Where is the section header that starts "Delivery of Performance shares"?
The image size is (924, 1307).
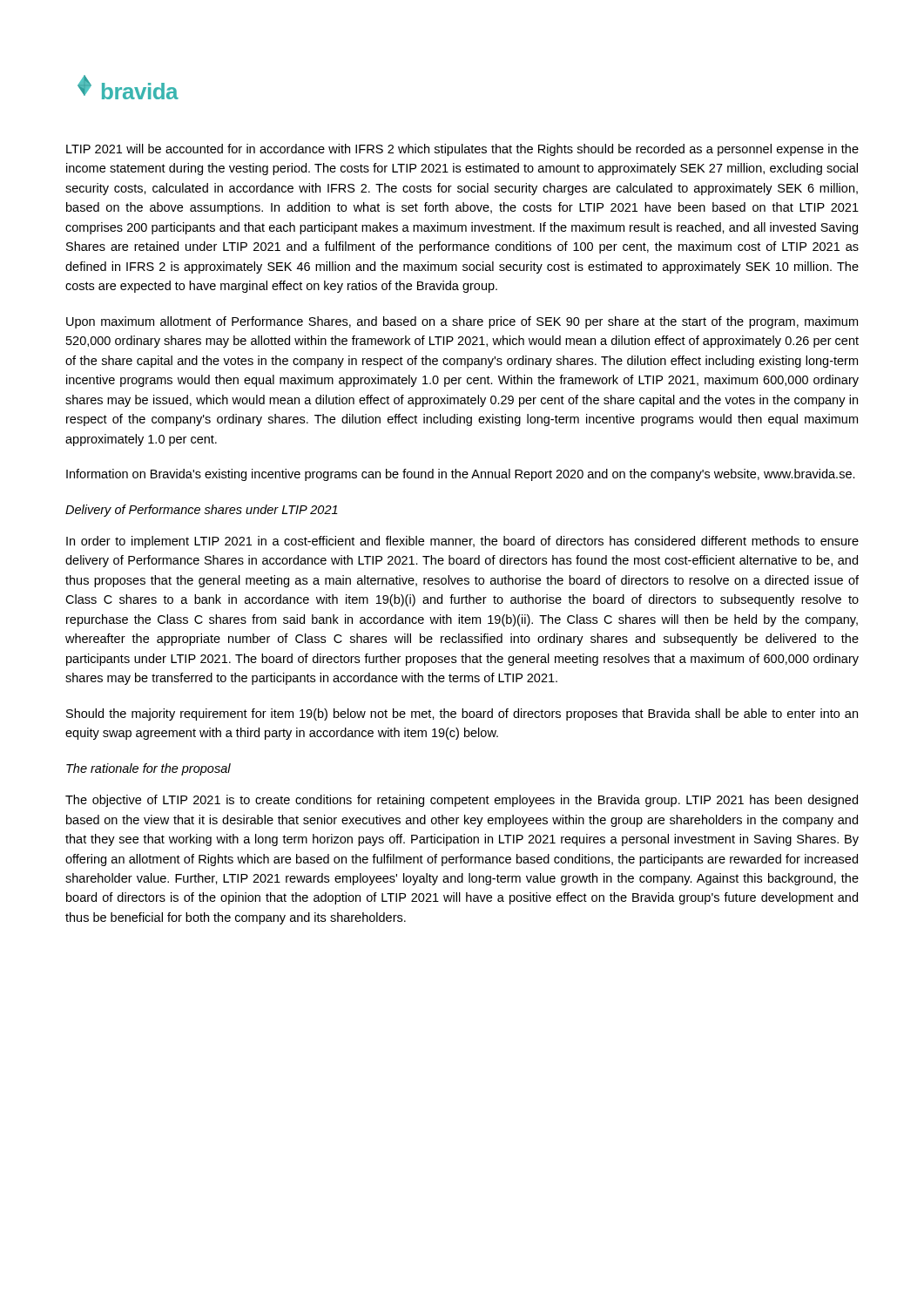pyautogui.click(x=202, y=511)
